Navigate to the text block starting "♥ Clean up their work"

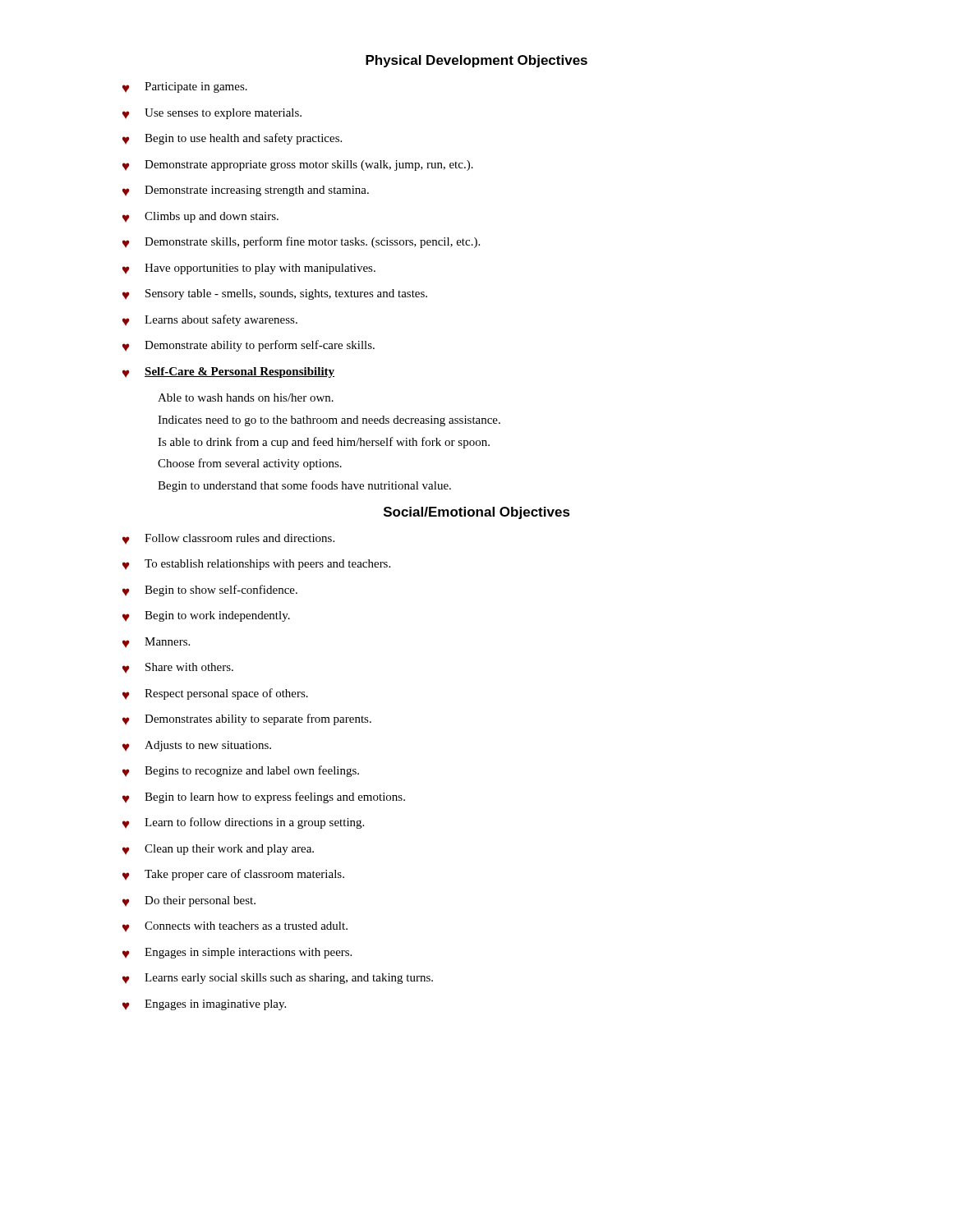[218, 850]
